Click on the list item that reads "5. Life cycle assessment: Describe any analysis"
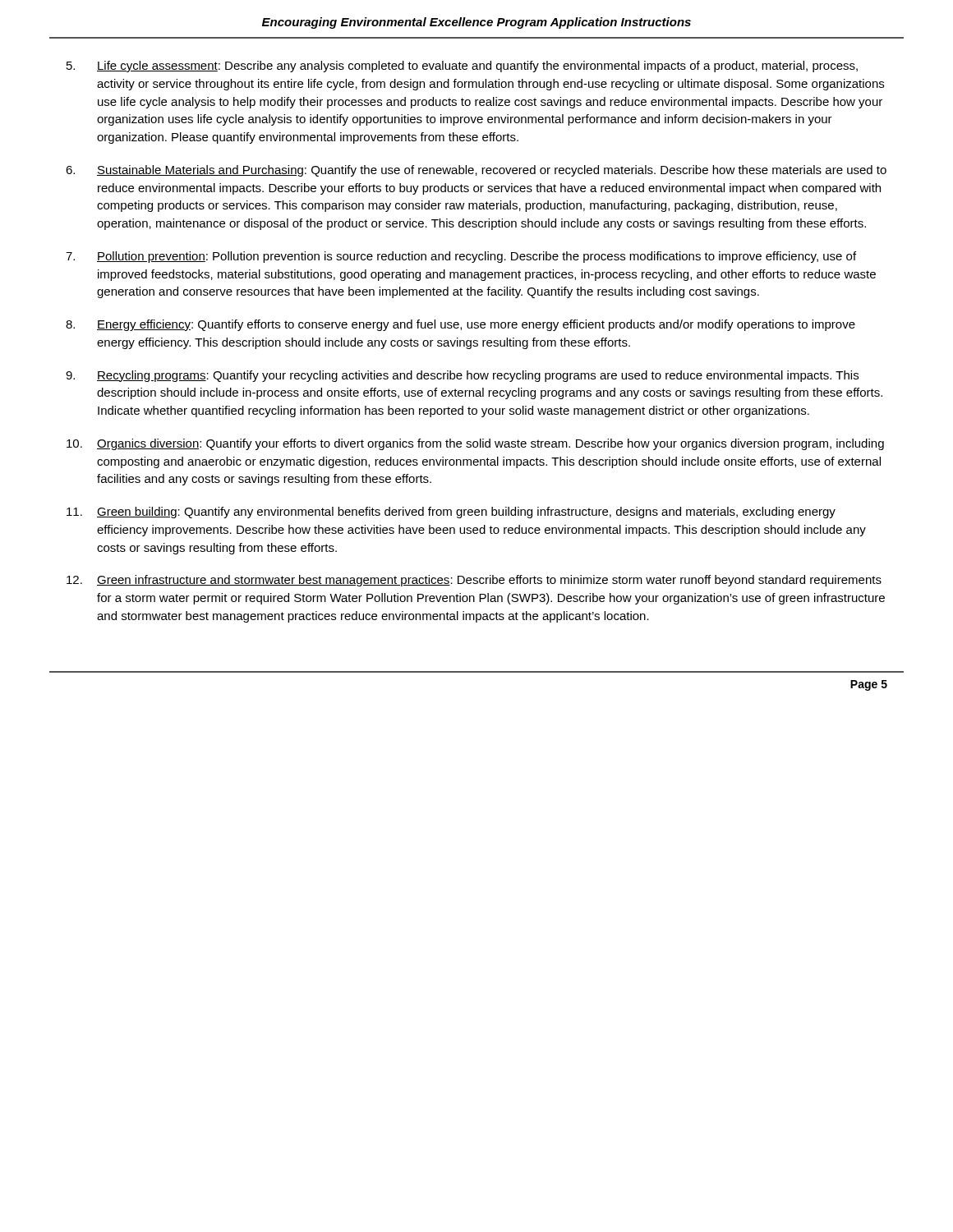This screenshot has width=953, height=1232. point(476,101)
